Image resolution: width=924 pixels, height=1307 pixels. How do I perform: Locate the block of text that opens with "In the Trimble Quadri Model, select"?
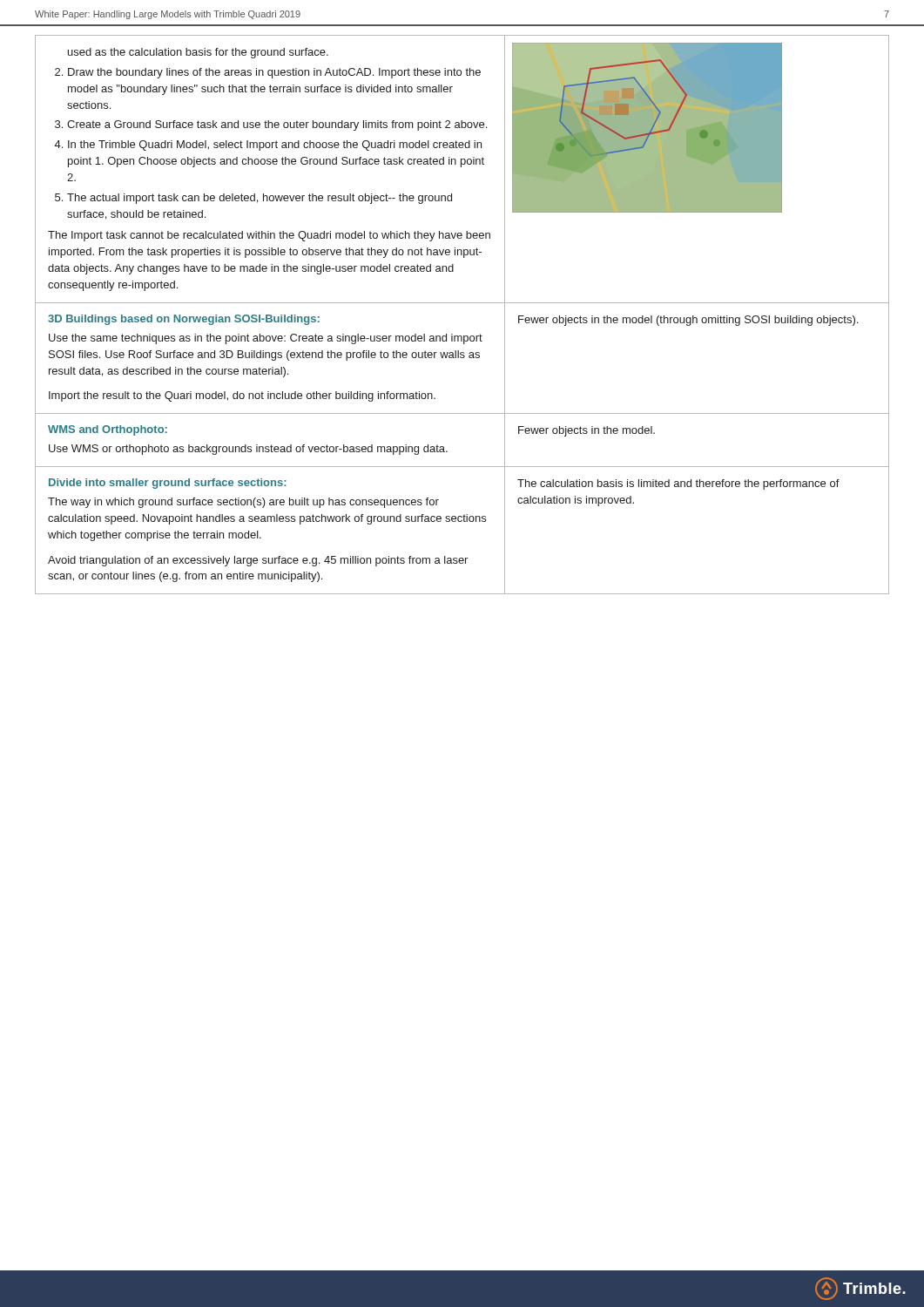coord(276,161)
